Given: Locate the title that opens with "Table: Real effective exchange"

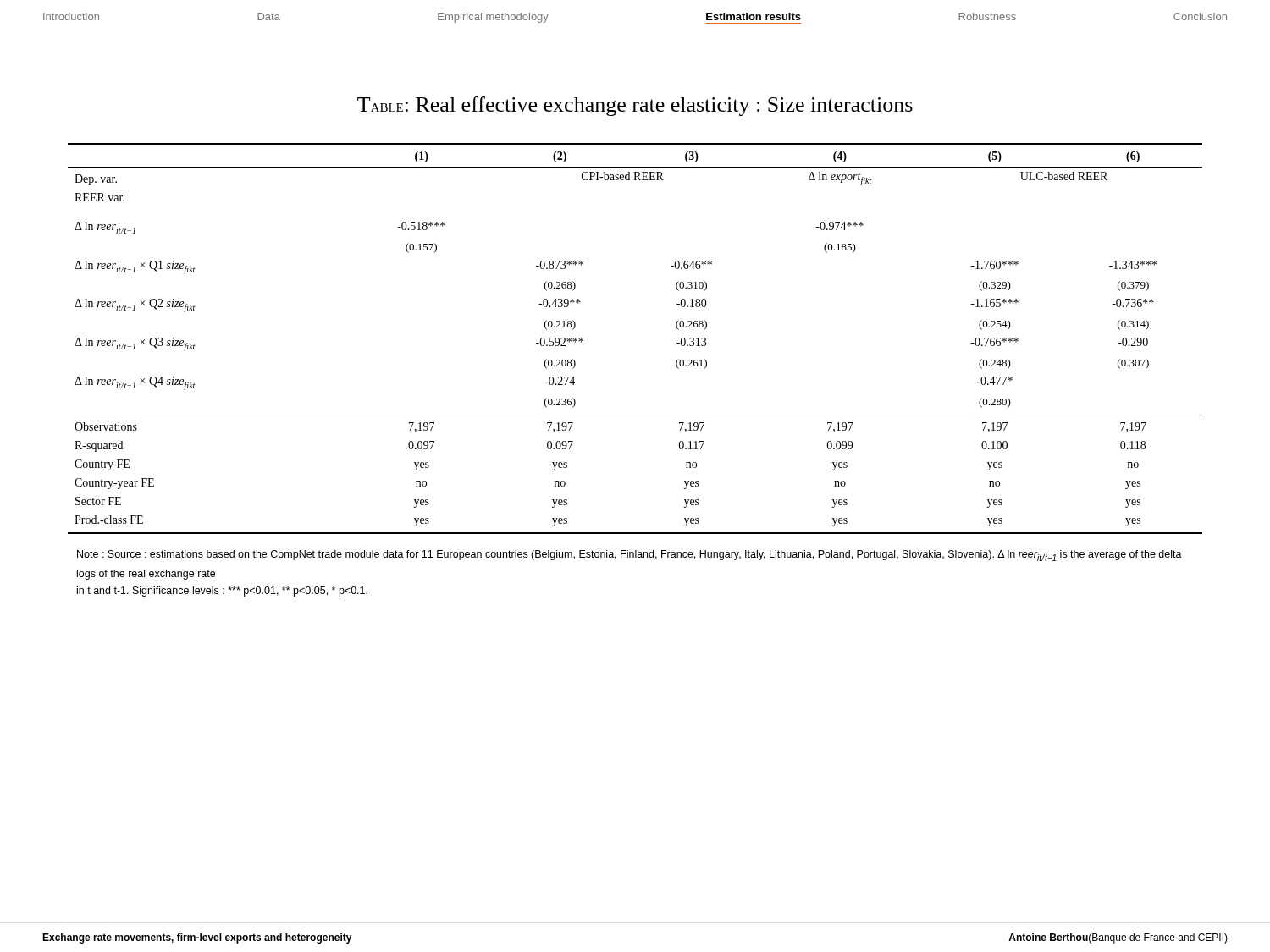Looking at the screenshot, I should pyautogui.click(x=635, y=105).
